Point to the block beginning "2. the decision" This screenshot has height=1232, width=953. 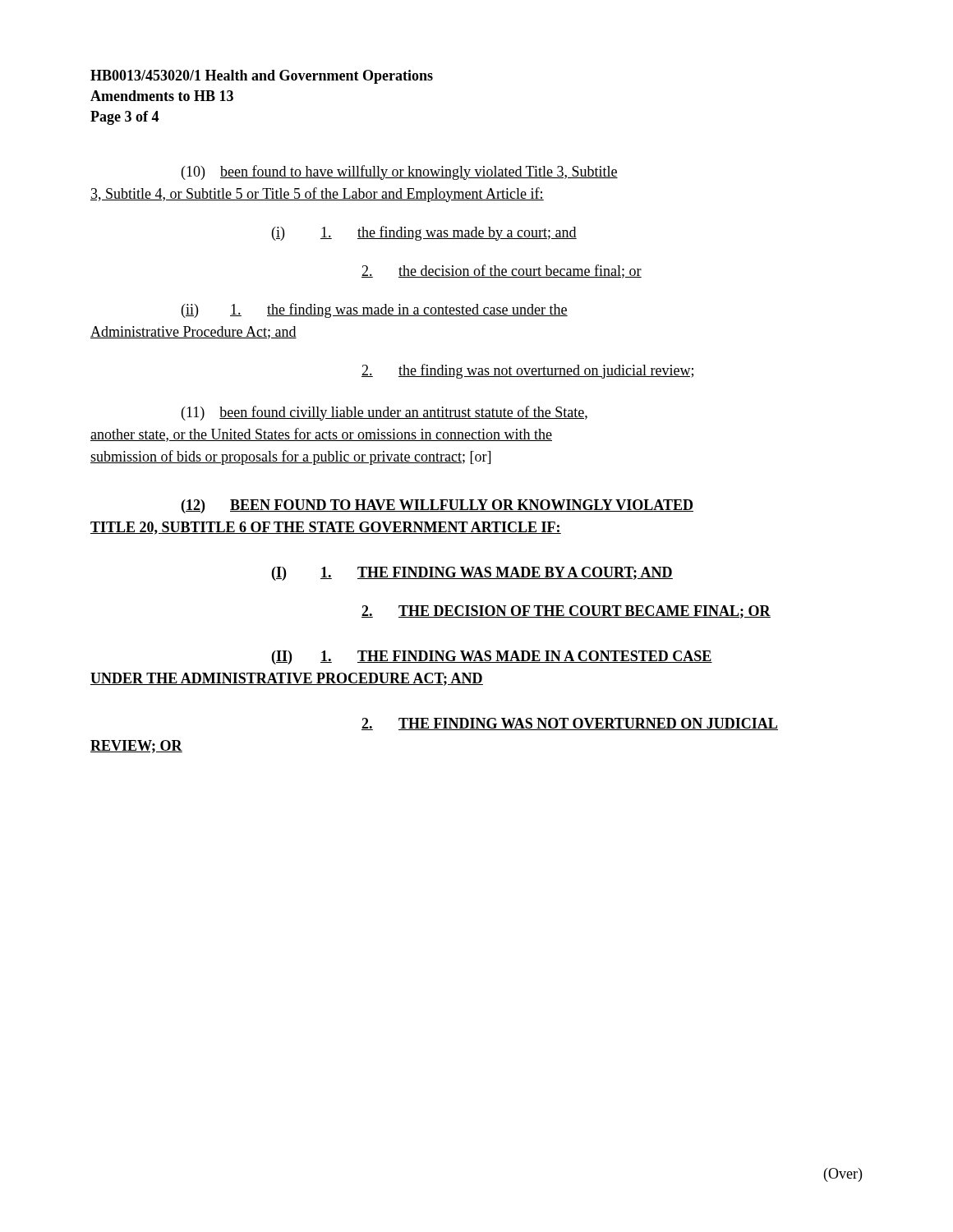click(476, 271)
